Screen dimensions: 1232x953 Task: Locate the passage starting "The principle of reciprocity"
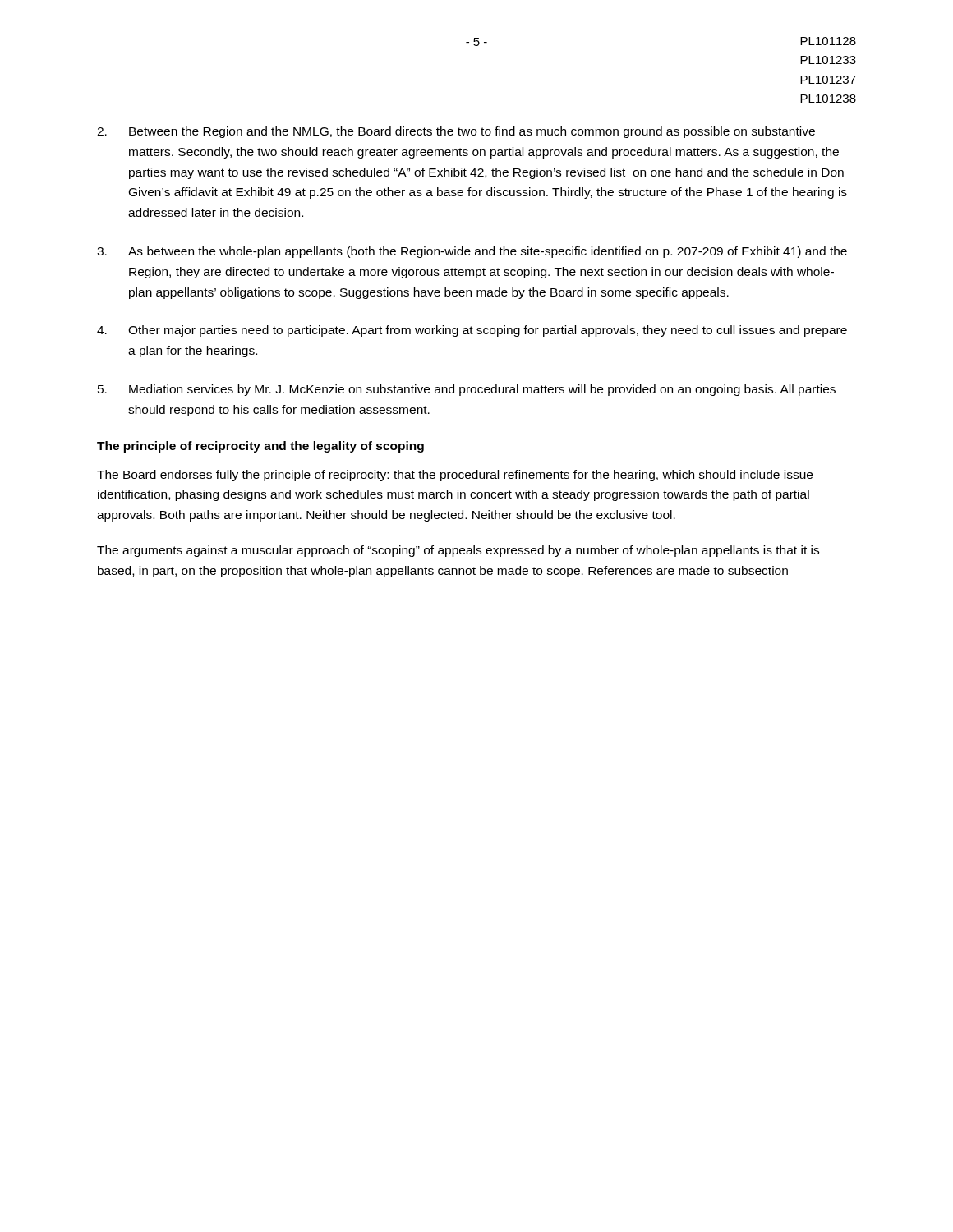[261, 445]
